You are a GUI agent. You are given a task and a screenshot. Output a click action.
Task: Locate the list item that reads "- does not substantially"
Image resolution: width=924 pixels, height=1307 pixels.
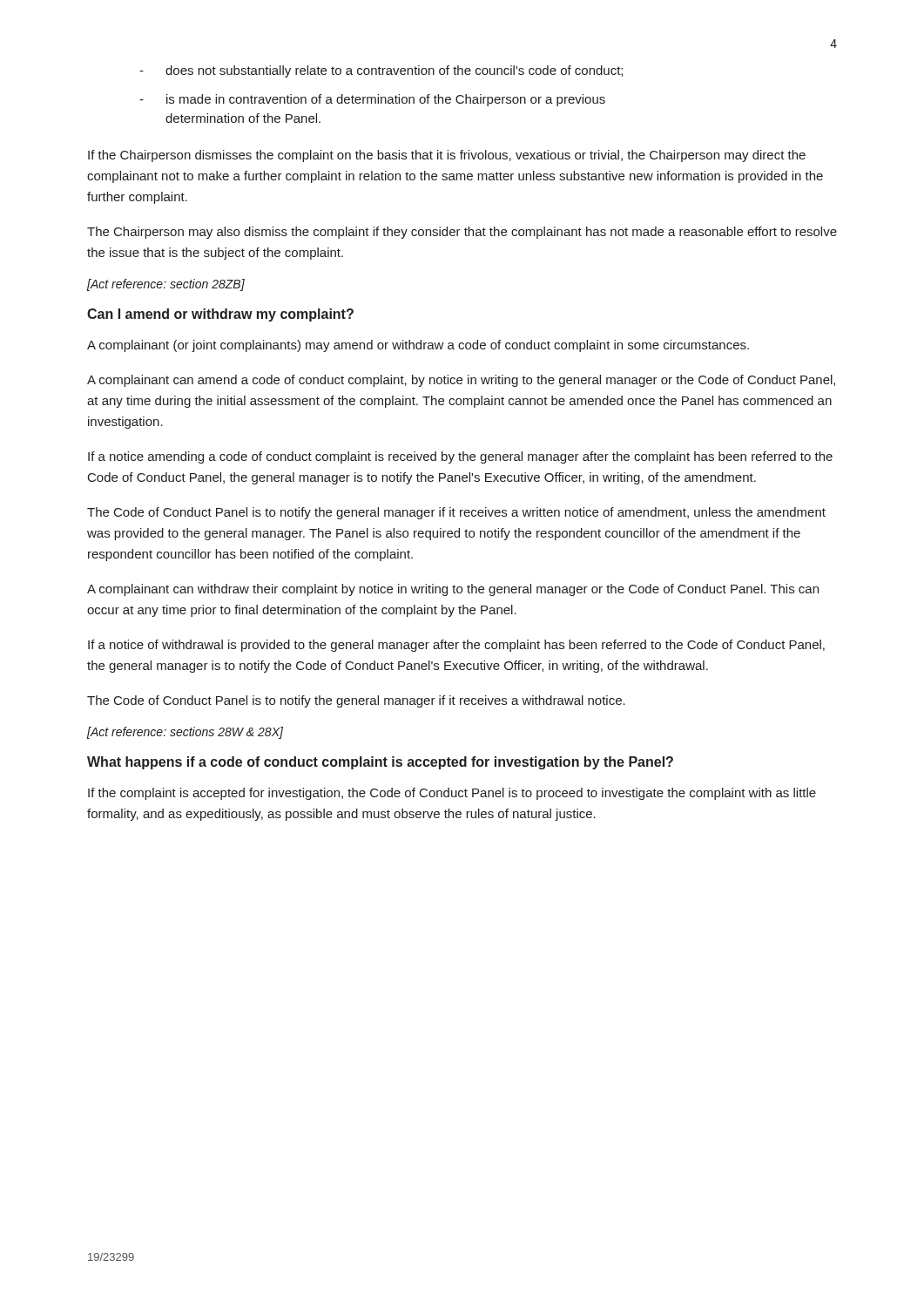(488, 95)
